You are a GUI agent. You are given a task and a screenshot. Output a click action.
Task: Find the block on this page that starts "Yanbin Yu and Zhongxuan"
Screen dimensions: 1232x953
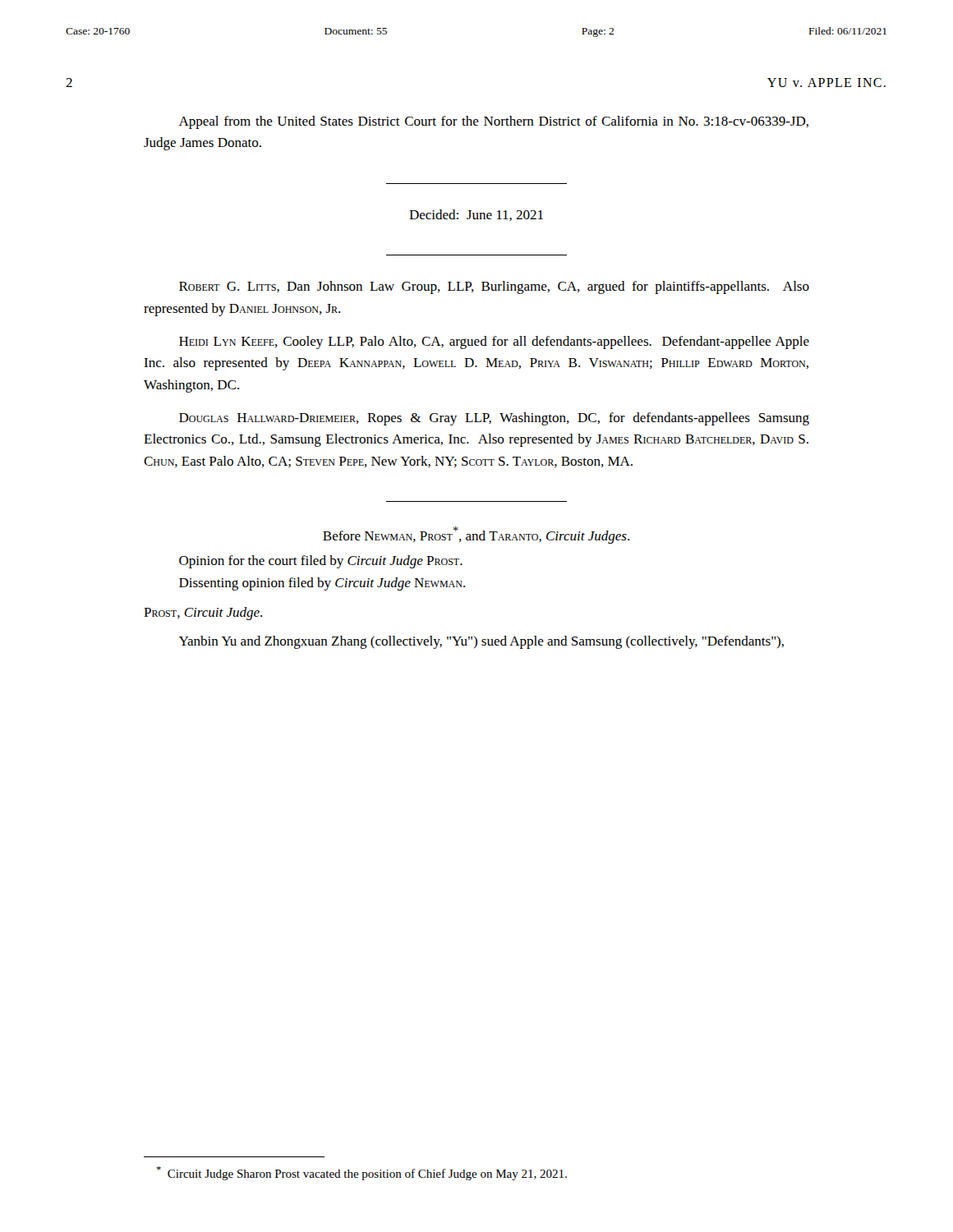click(482, 641)
